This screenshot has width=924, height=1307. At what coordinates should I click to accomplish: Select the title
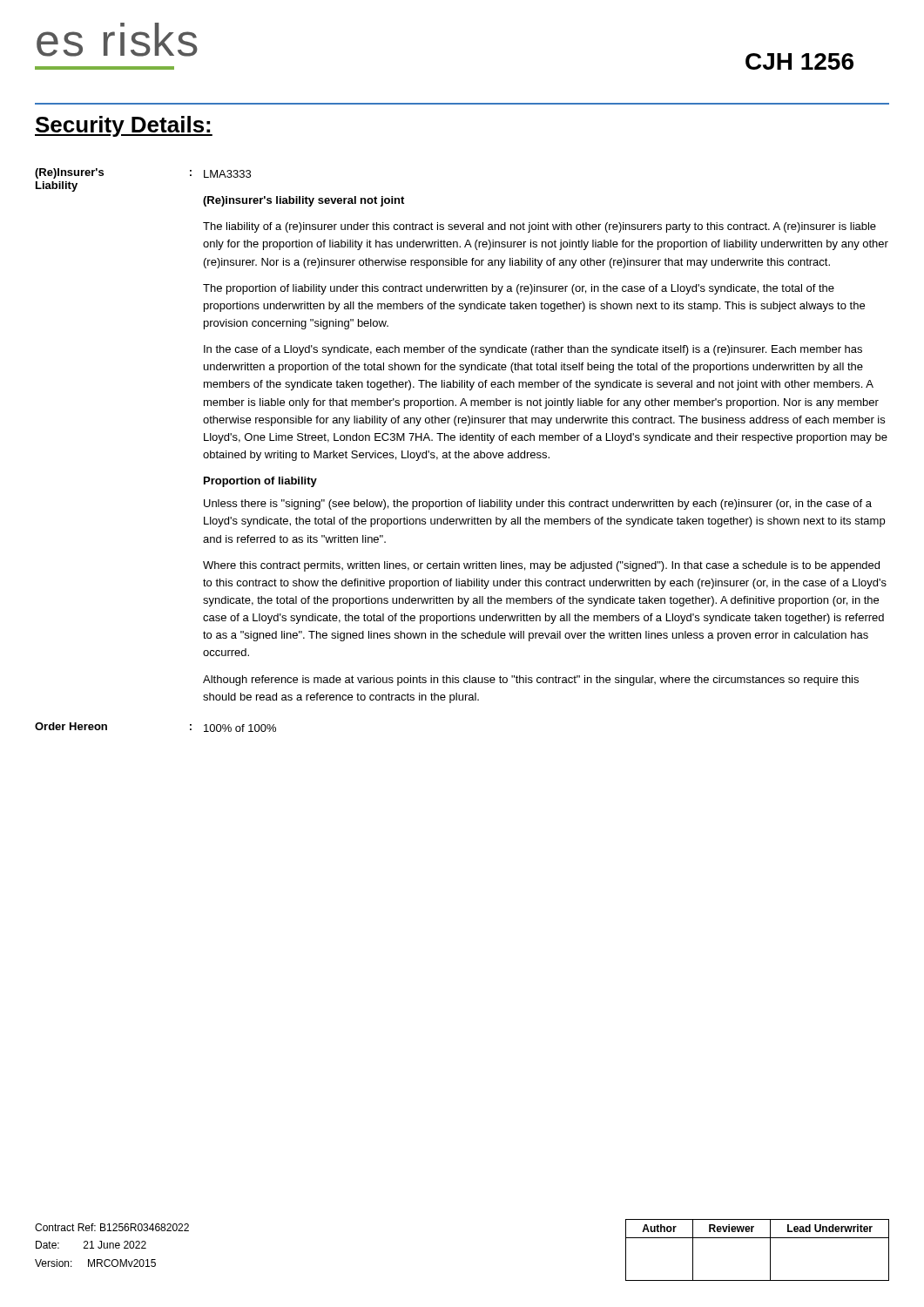[124, 125]
